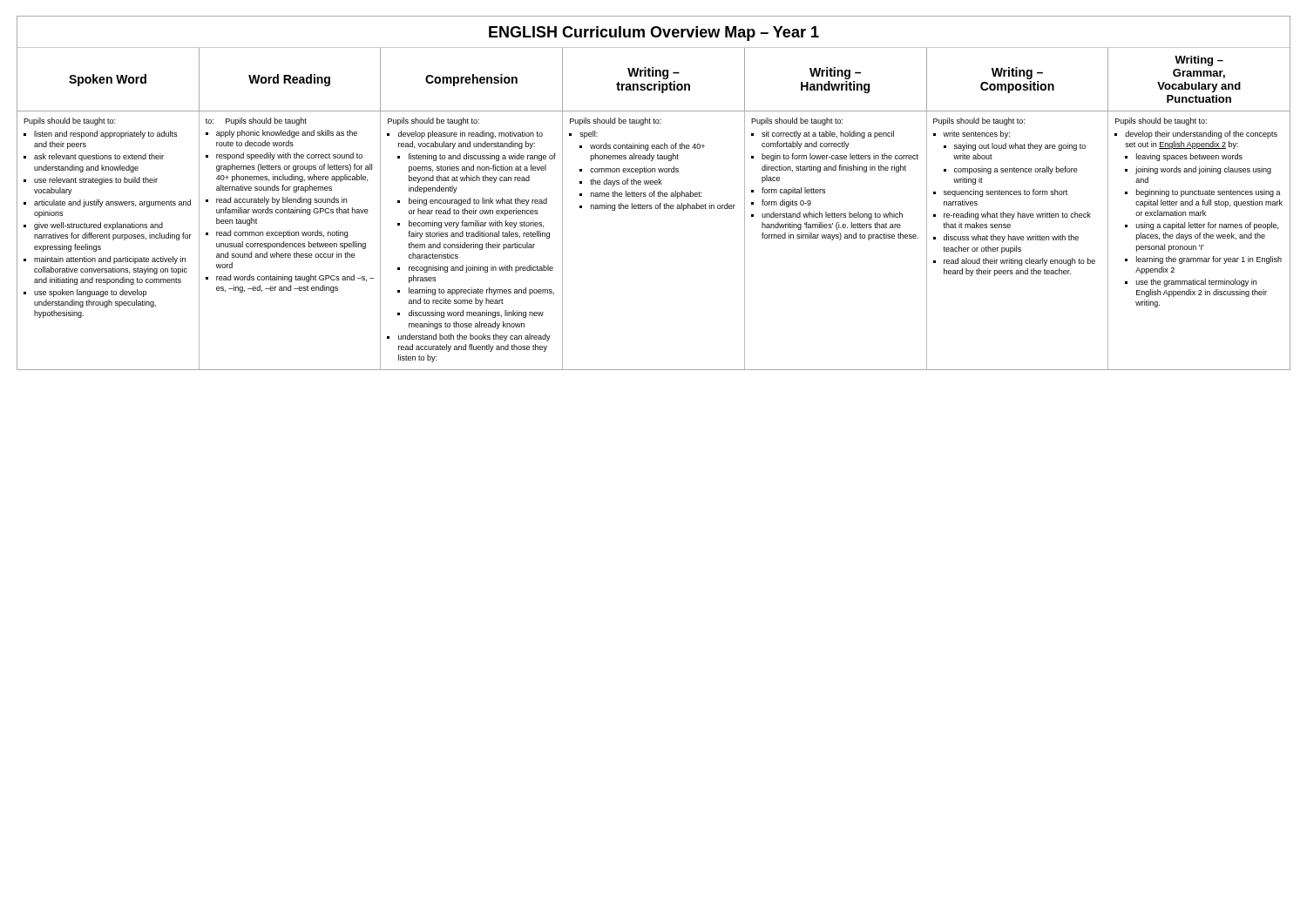
Task: Find the element starting "ENGLISH Curriculum Overview Map –"
Action: tap(654, 33)
